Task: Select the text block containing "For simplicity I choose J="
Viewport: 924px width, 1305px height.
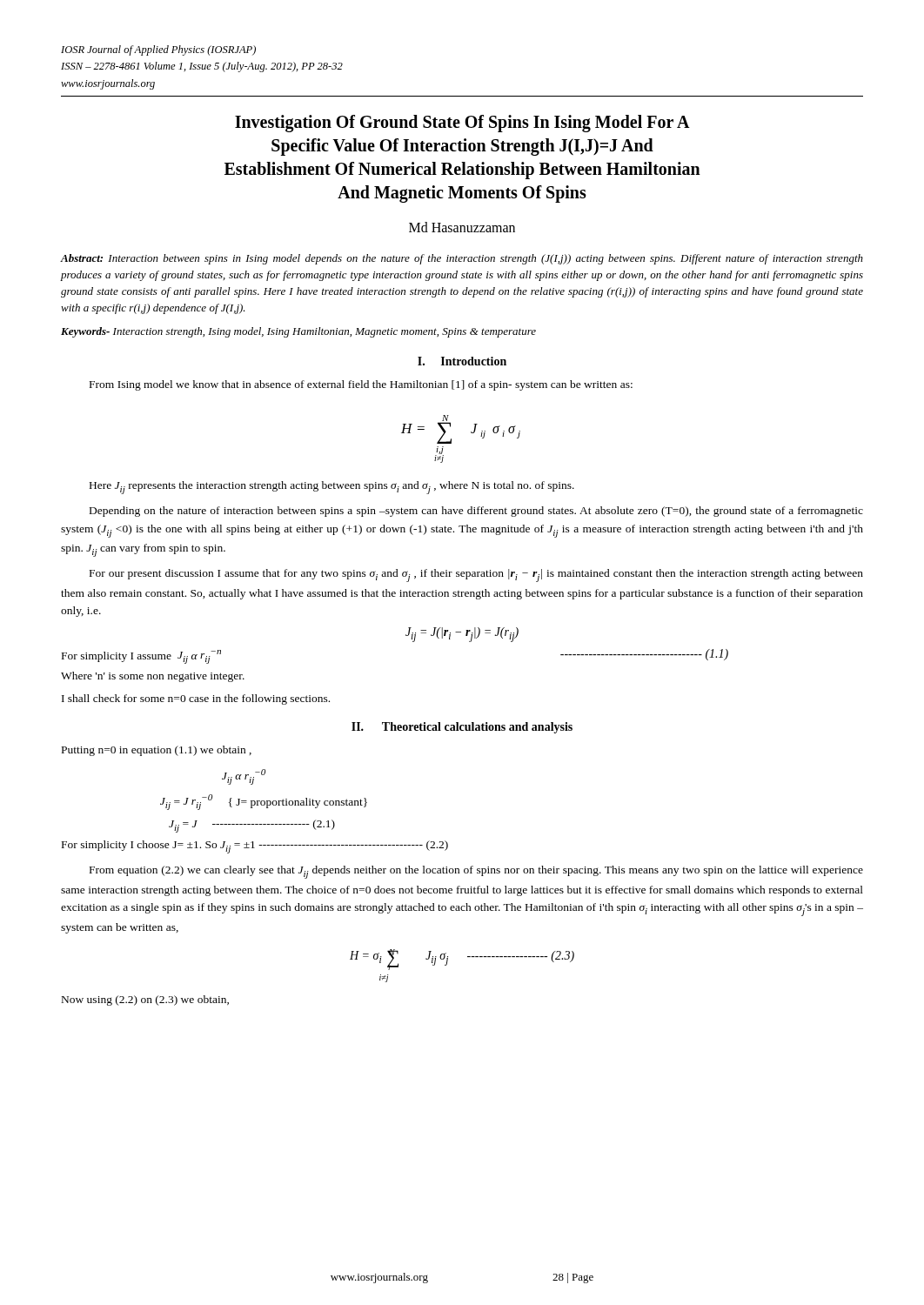Action: point(255,846)
